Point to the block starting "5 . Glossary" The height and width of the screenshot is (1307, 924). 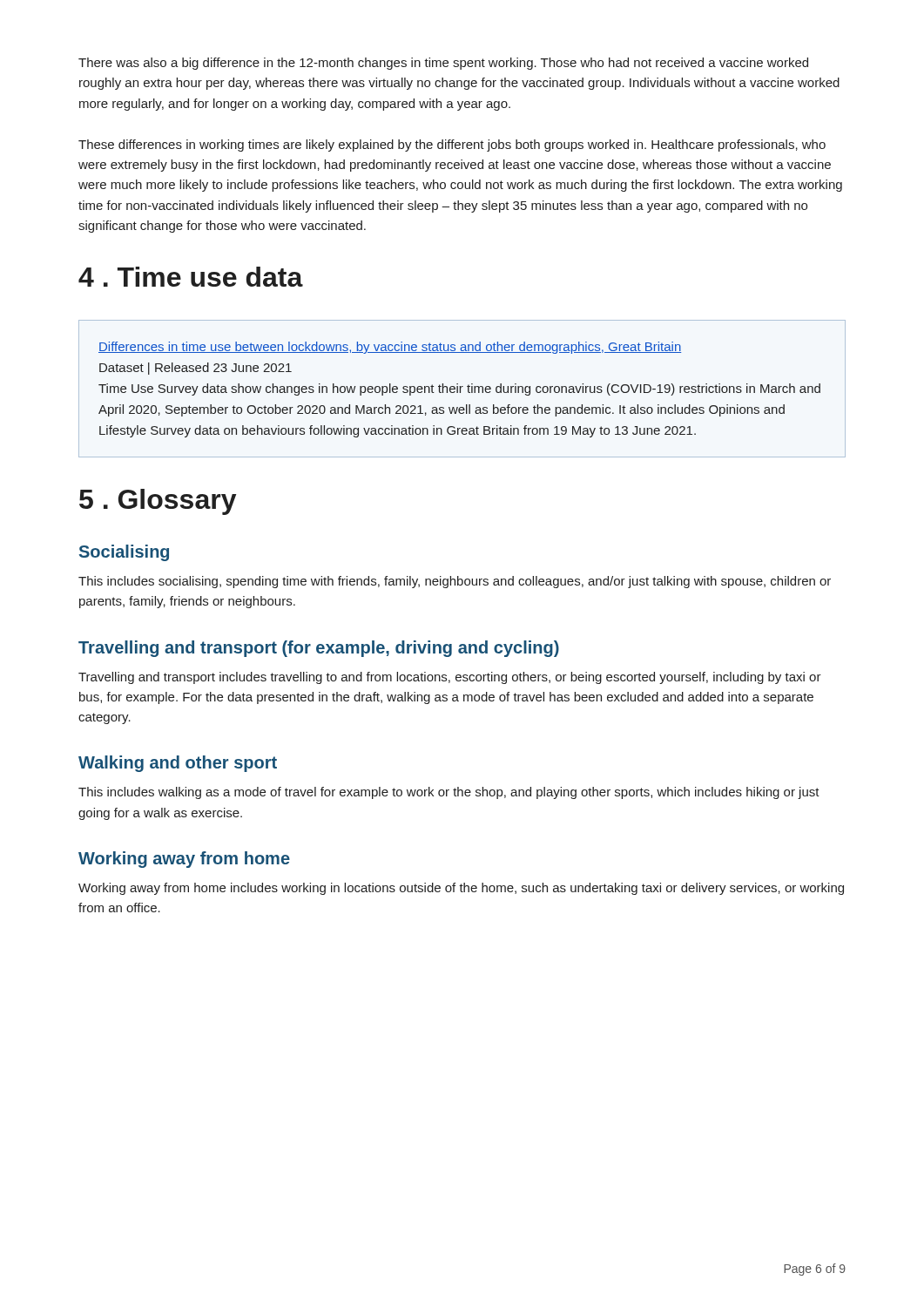pyautogui.click(x=157, y=499)
